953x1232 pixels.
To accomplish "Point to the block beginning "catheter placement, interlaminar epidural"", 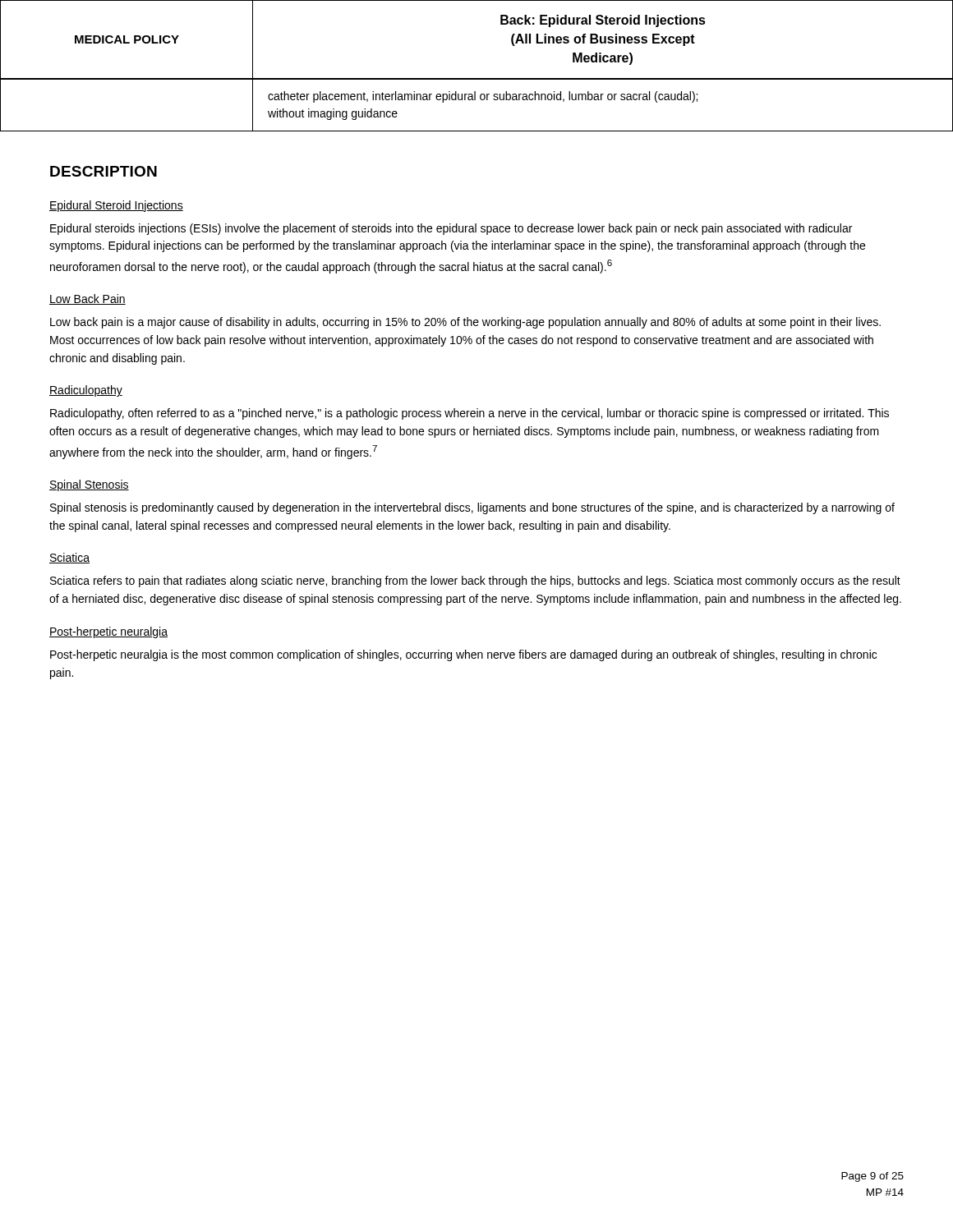I will click(476, 105).
